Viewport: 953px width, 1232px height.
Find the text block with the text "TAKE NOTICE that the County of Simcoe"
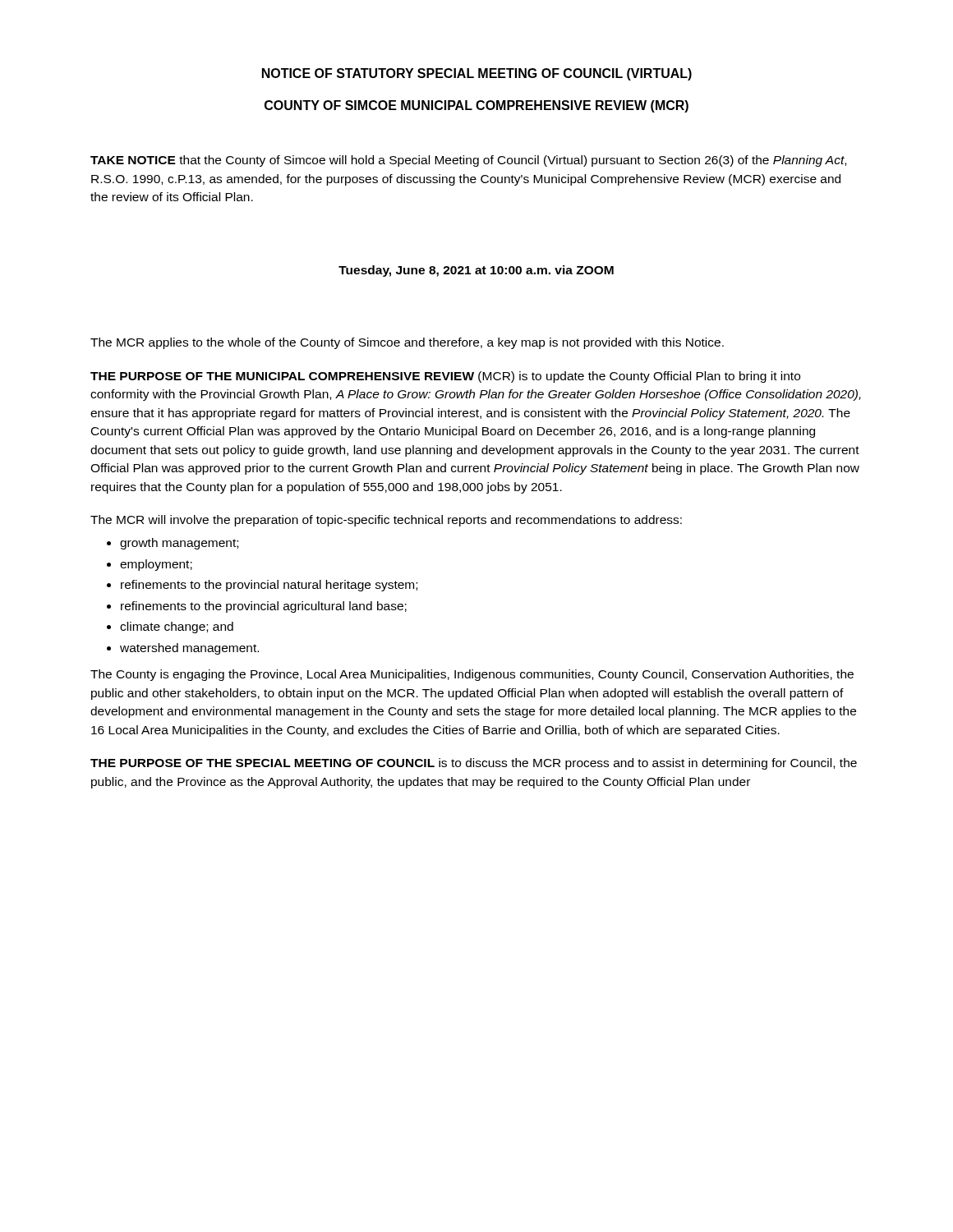[x=469, y=178]
